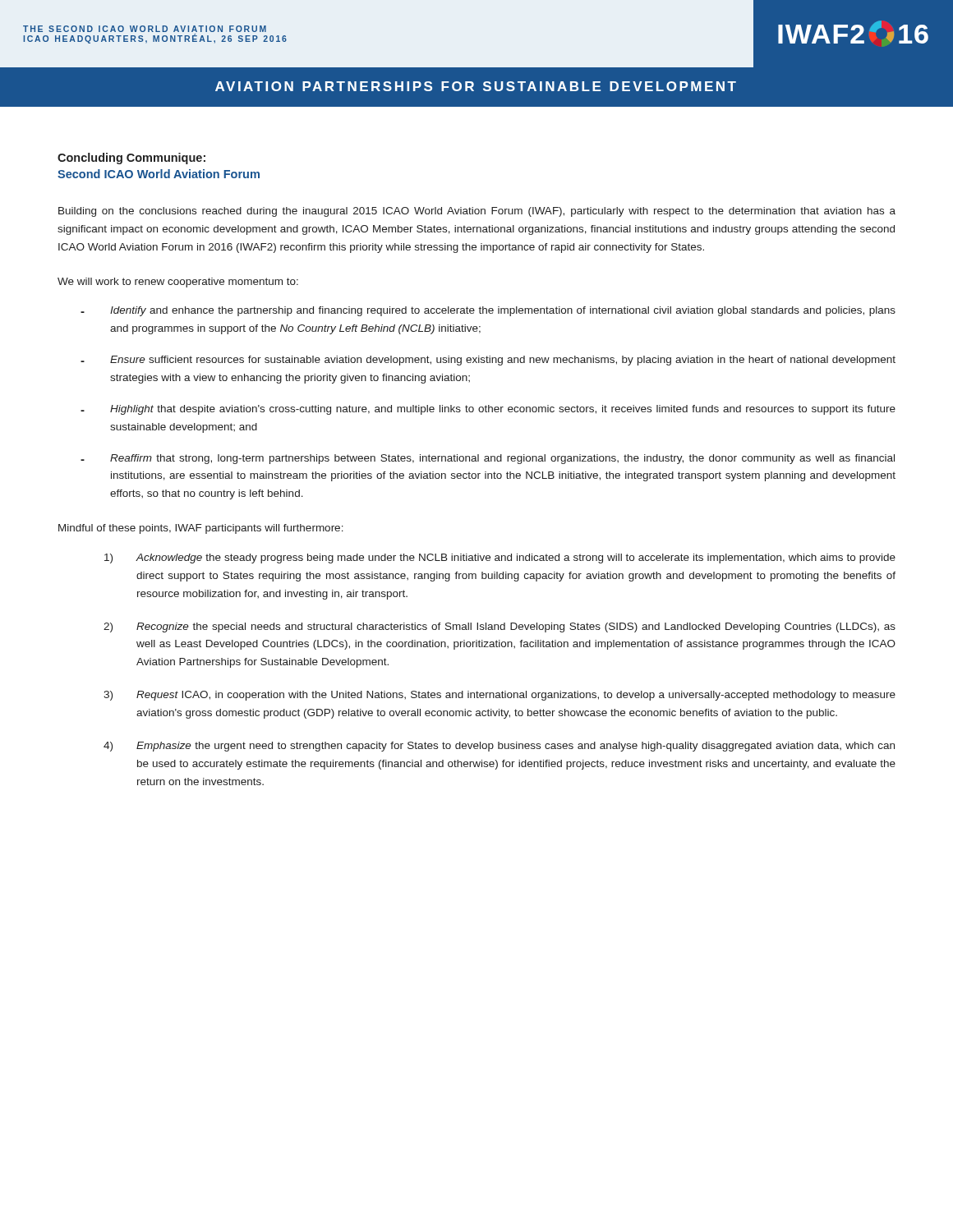
Task: Find "Second ICAO World Aviation Forum" on this page
Action: (x=159, y=174)
